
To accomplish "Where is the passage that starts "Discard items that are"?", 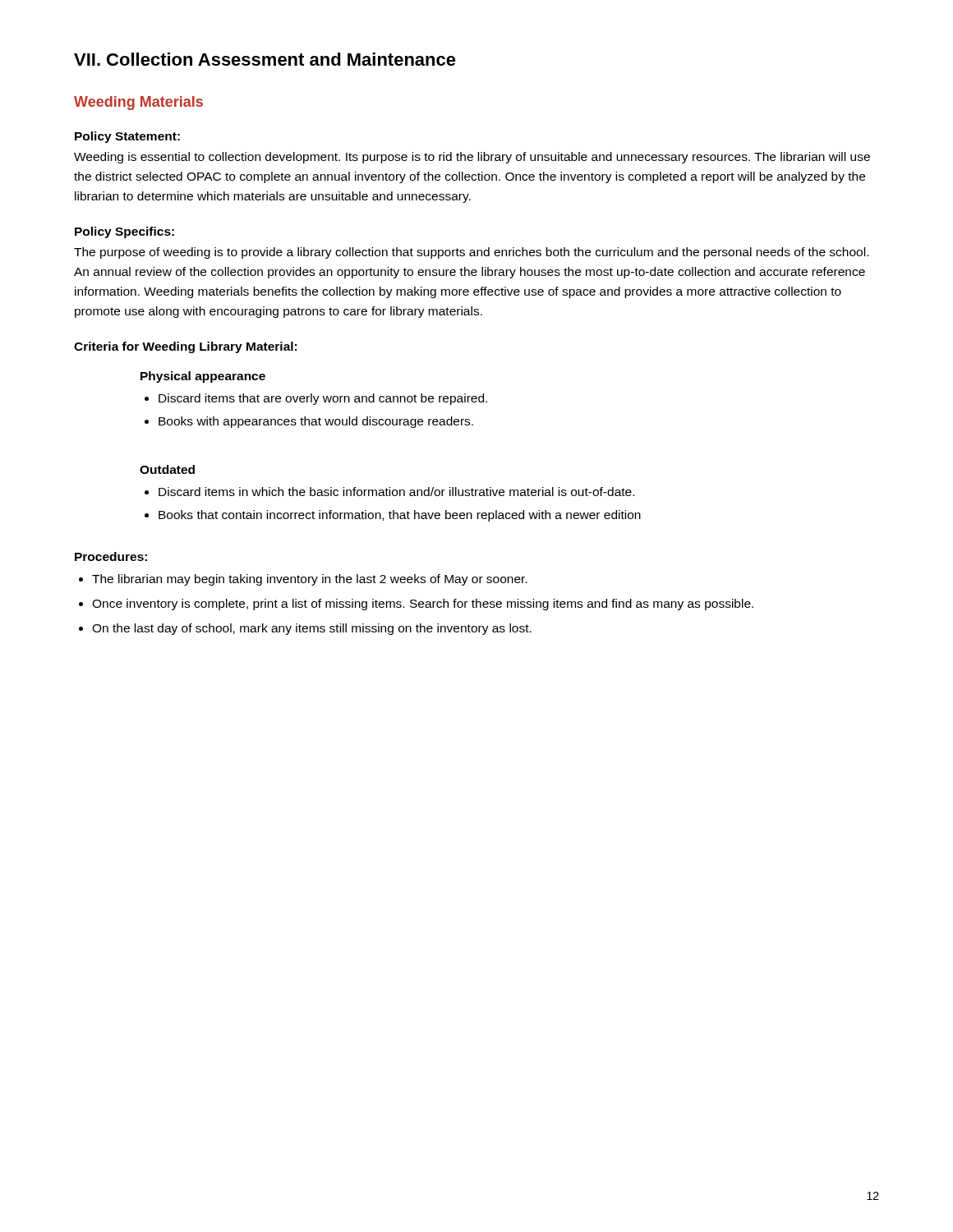I will [323, 399].
